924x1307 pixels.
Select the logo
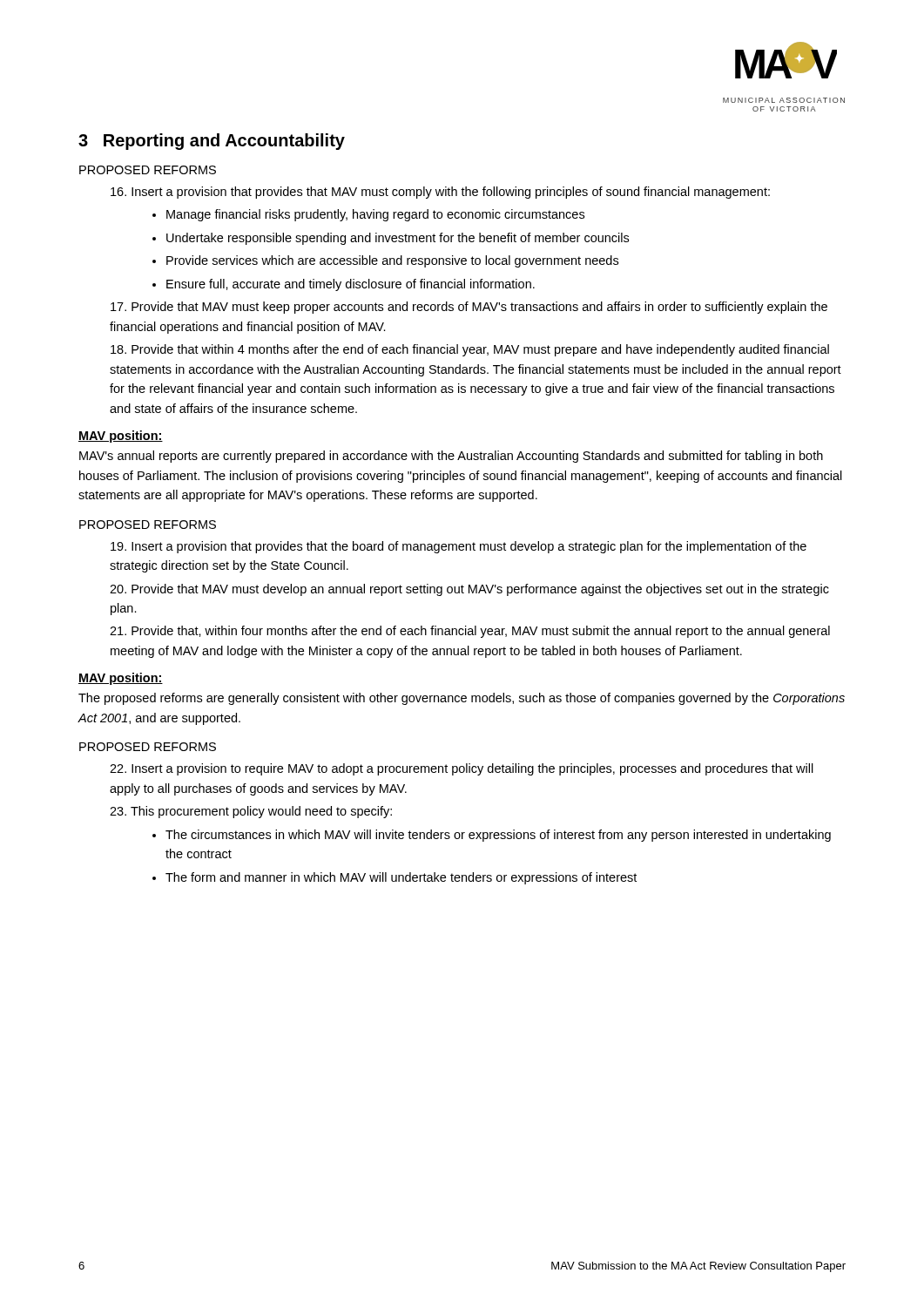click(785, 73)
